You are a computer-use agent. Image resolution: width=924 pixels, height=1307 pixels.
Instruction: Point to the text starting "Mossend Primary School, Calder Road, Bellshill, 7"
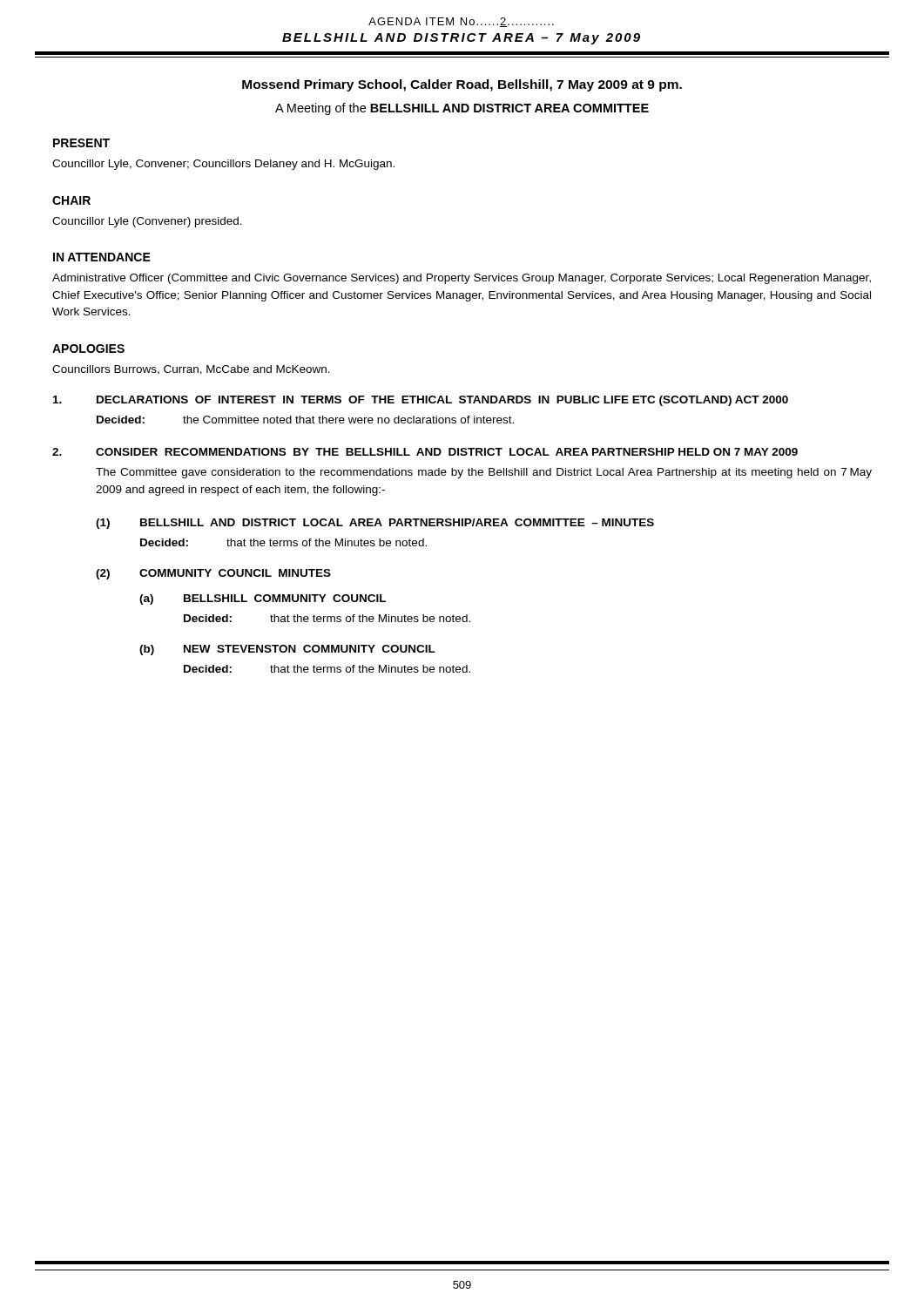(x=462, y=84)
